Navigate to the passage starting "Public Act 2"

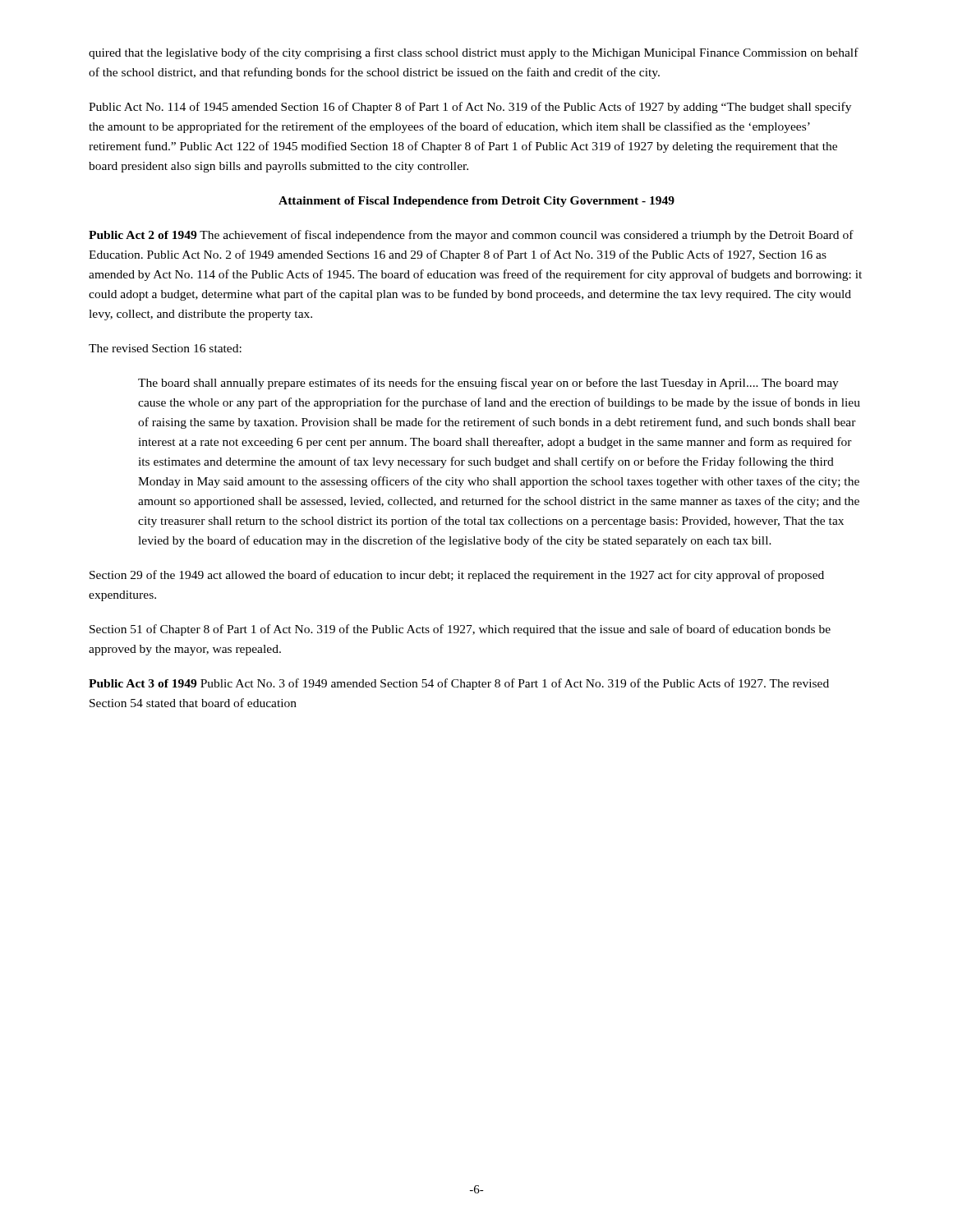475,274
